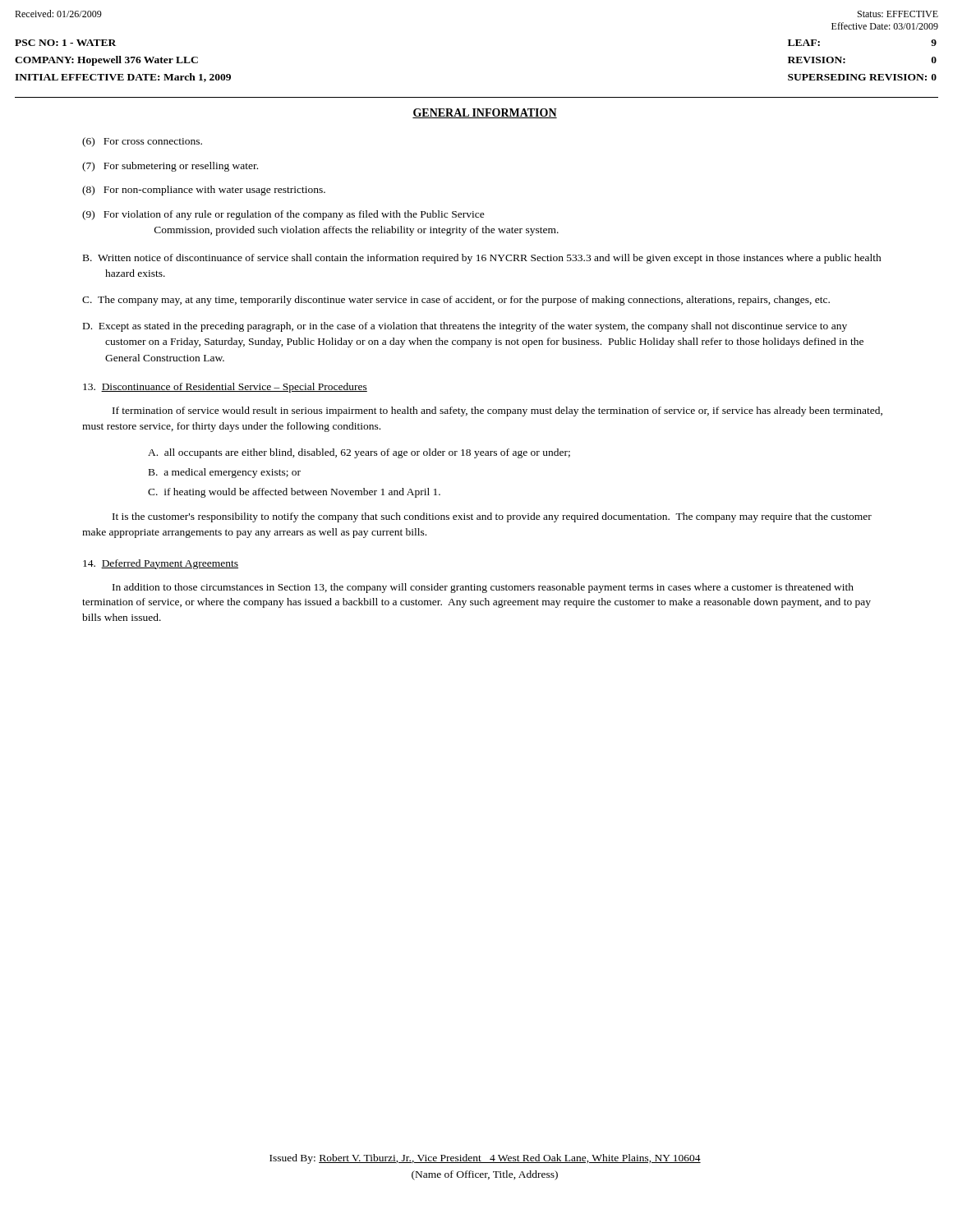Navigate to the passage starting "In addition to"
This screenshot has height=1232, width=953.
(x=476, y=602)
